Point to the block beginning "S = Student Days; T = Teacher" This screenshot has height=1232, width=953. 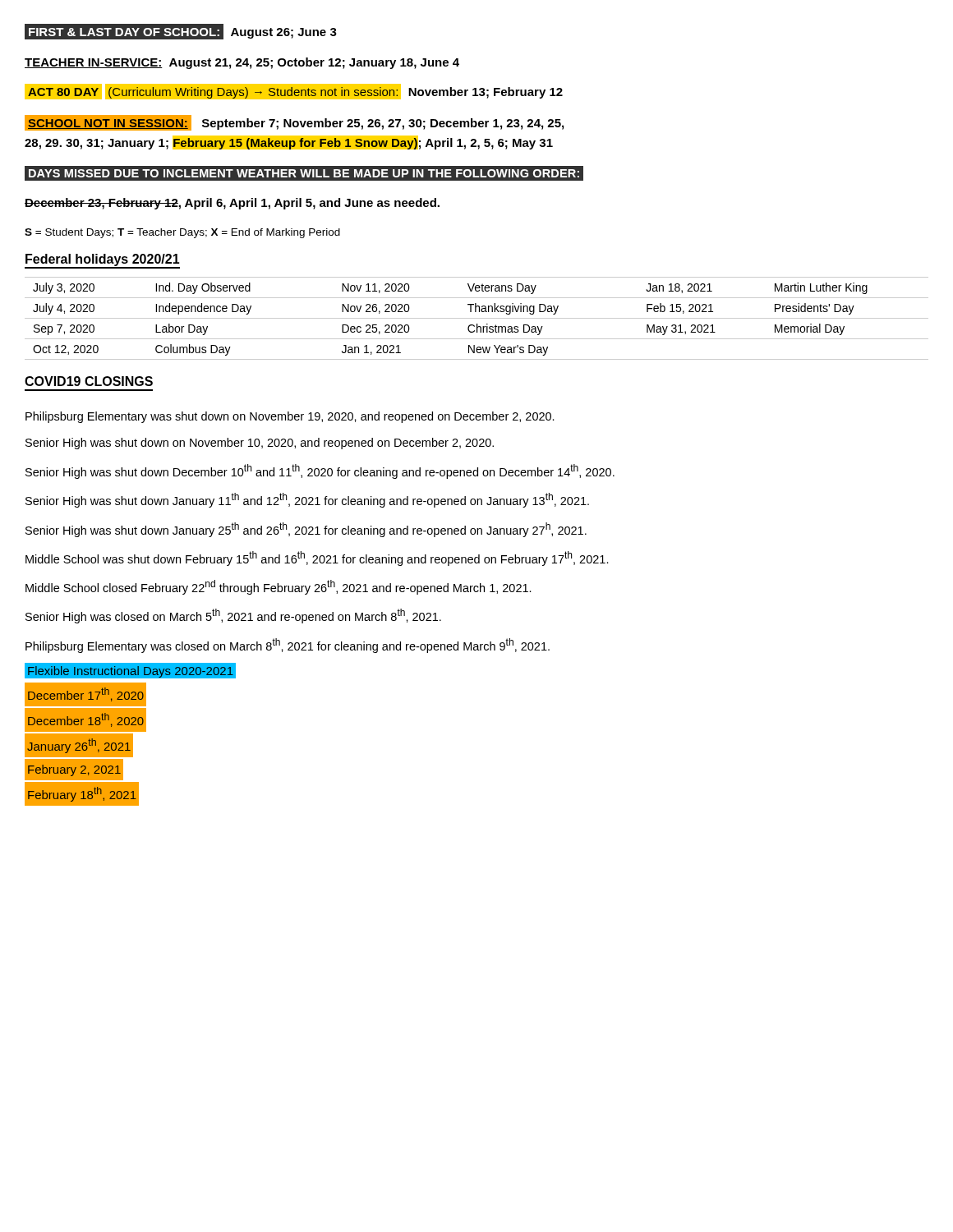183,232
